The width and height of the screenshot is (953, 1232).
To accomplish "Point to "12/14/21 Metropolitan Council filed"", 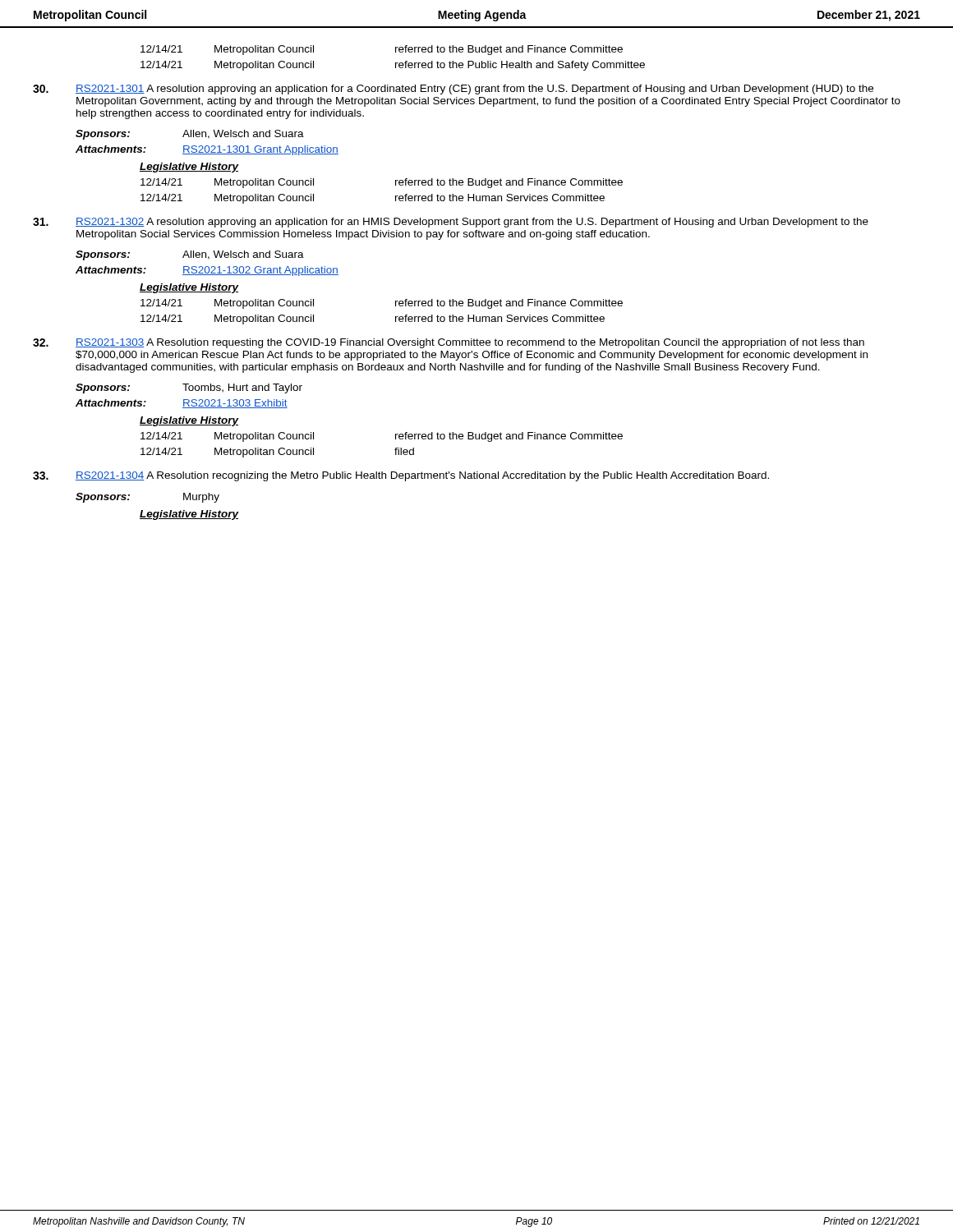I will point(277,453).
